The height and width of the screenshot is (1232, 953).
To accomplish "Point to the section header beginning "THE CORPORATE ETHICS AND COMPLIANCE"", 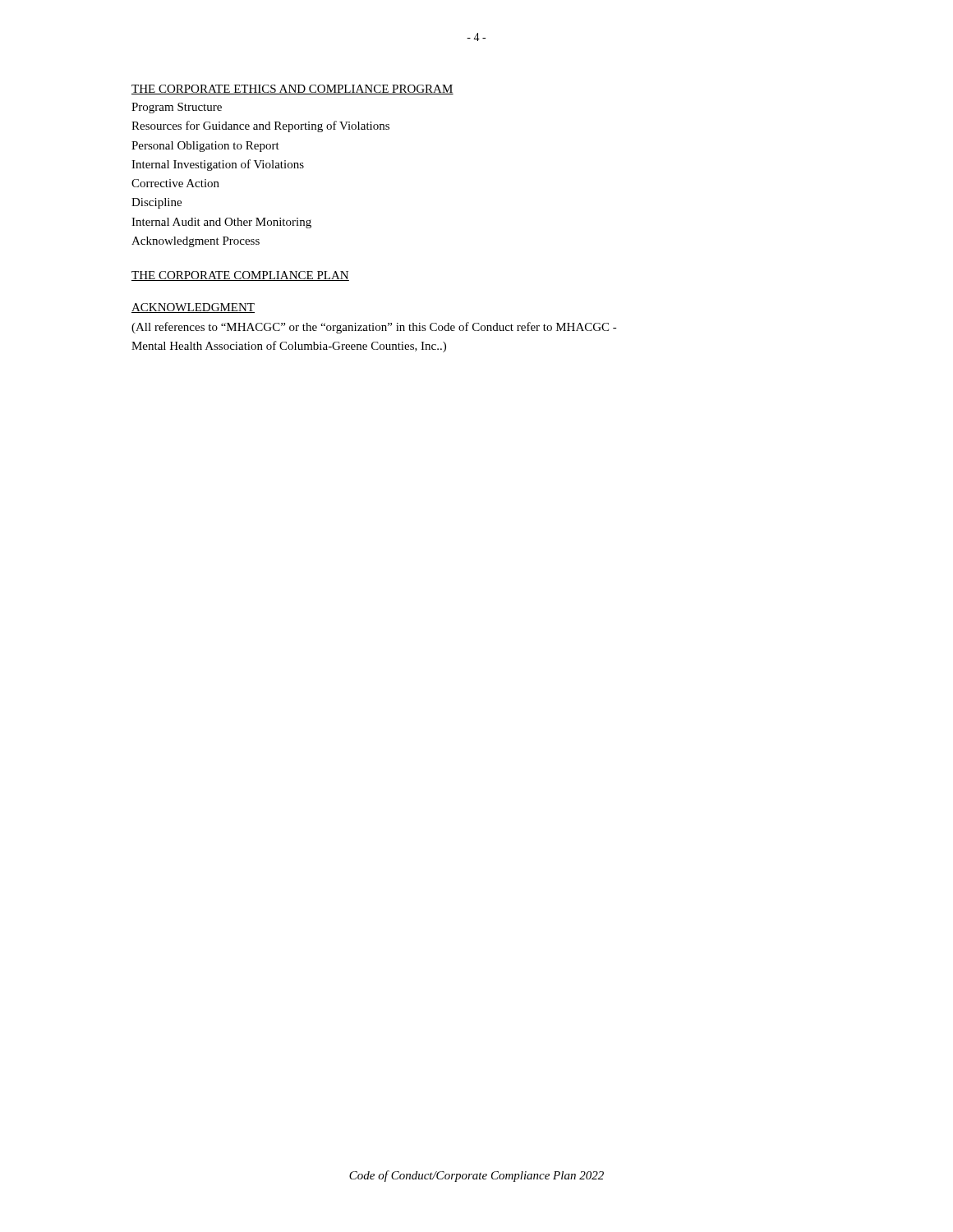I will tap(292, 89).
